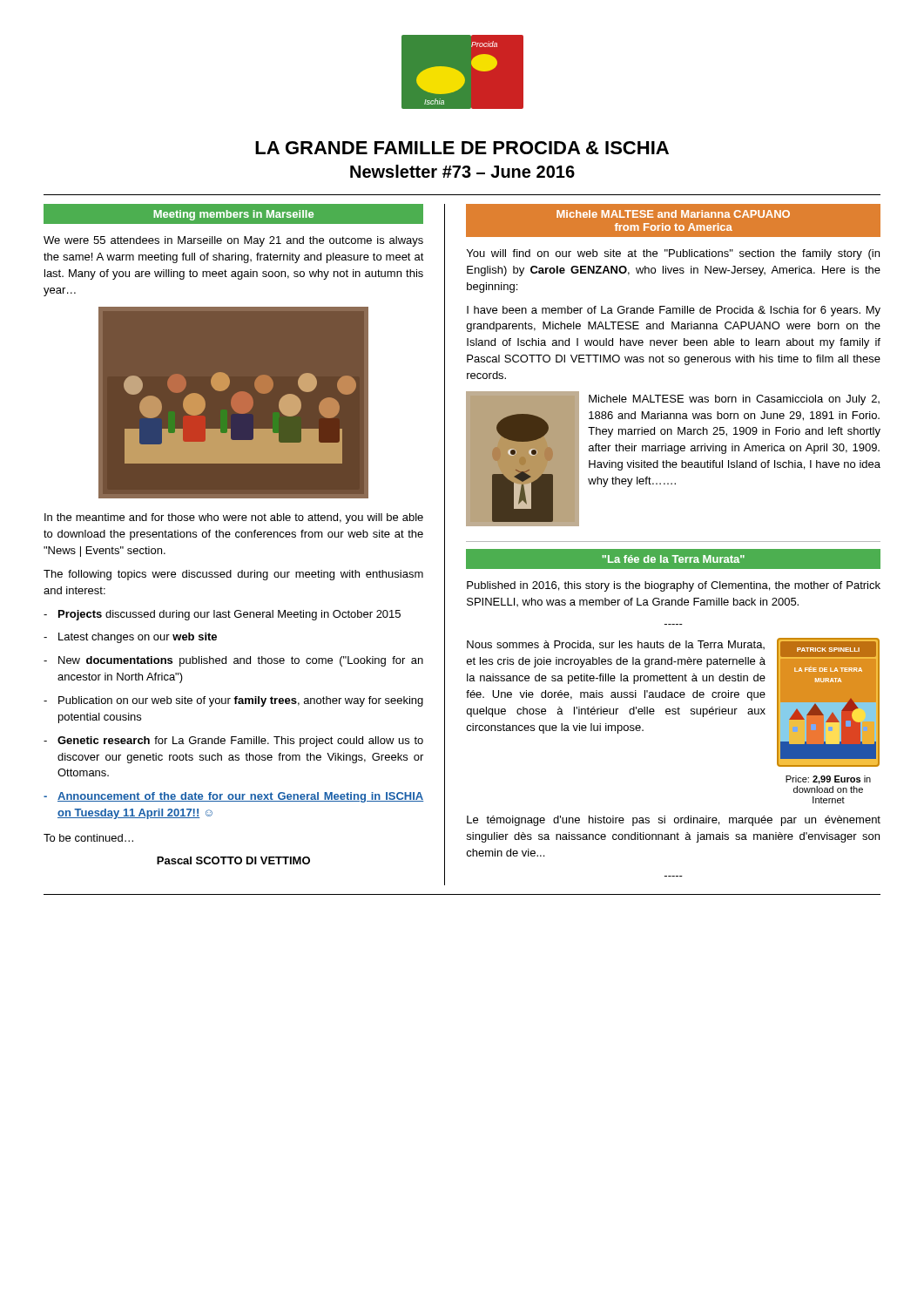924x1307 pixels.
Task: Locate the text block that says "I have been"
Action: coord(673,343)
